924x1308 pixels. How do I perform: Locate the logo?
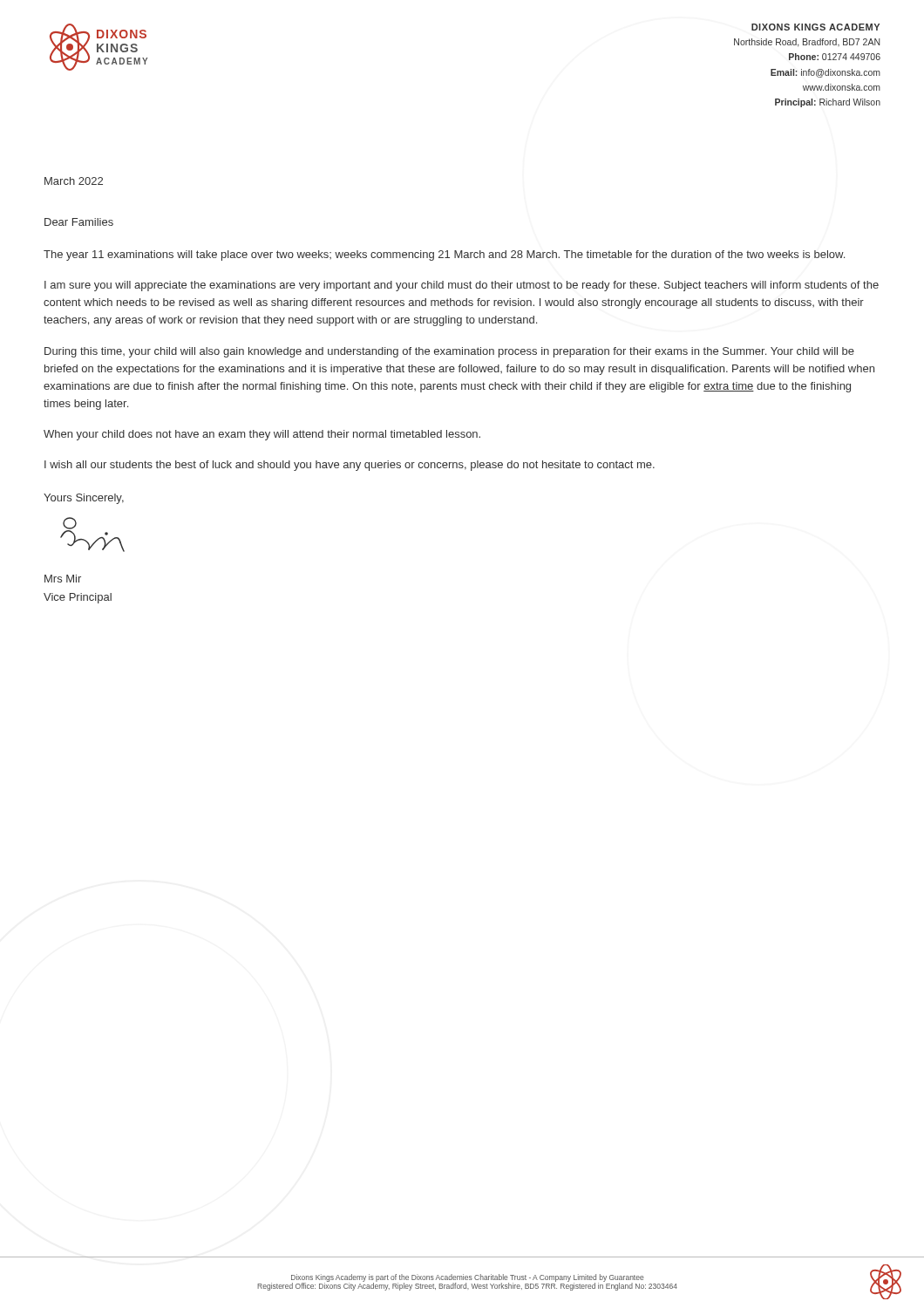click(x=100, y=50)
